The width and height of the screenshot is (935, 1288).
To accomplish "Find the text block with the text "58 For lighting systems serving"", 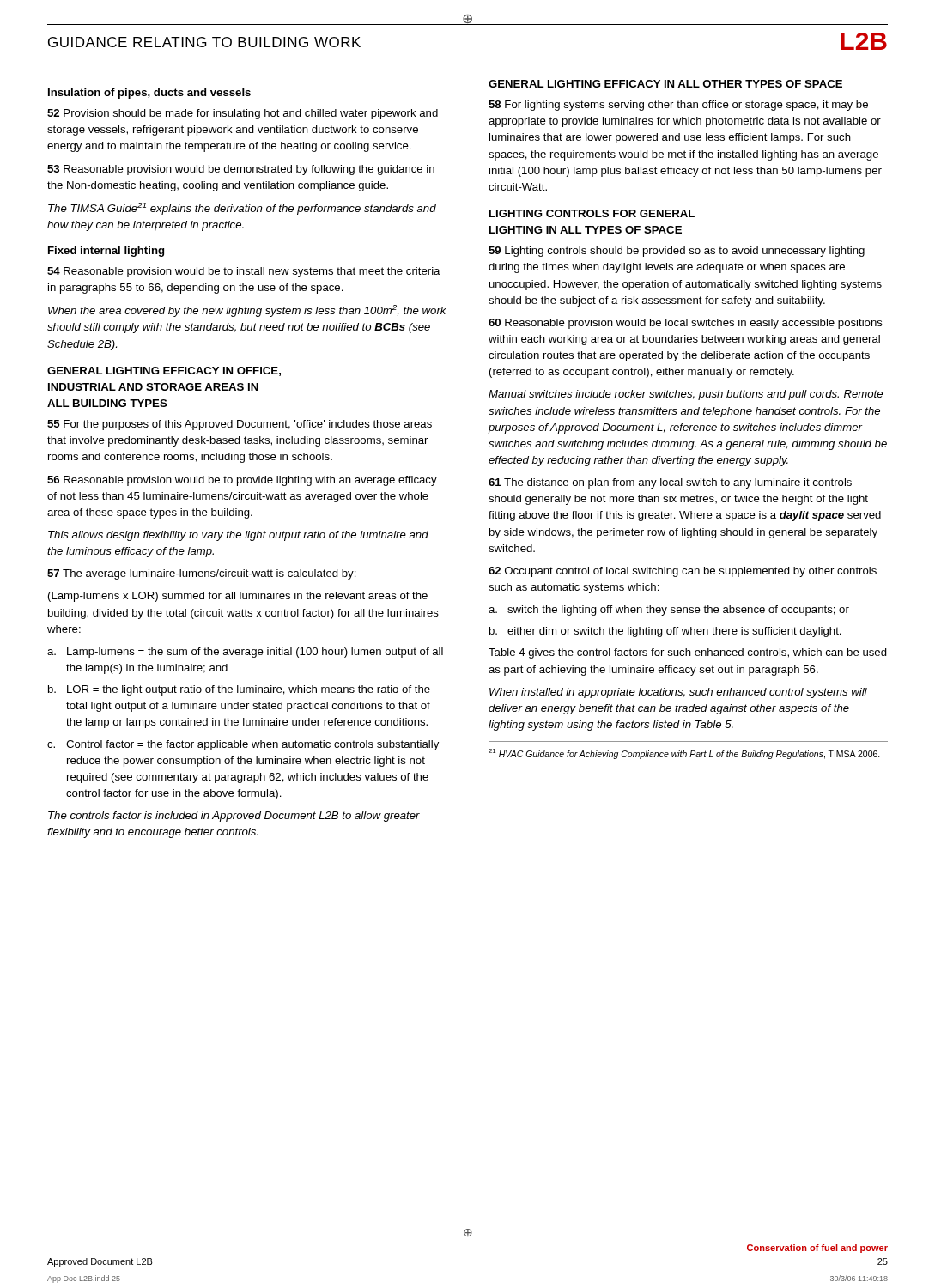I will (685, 146).
